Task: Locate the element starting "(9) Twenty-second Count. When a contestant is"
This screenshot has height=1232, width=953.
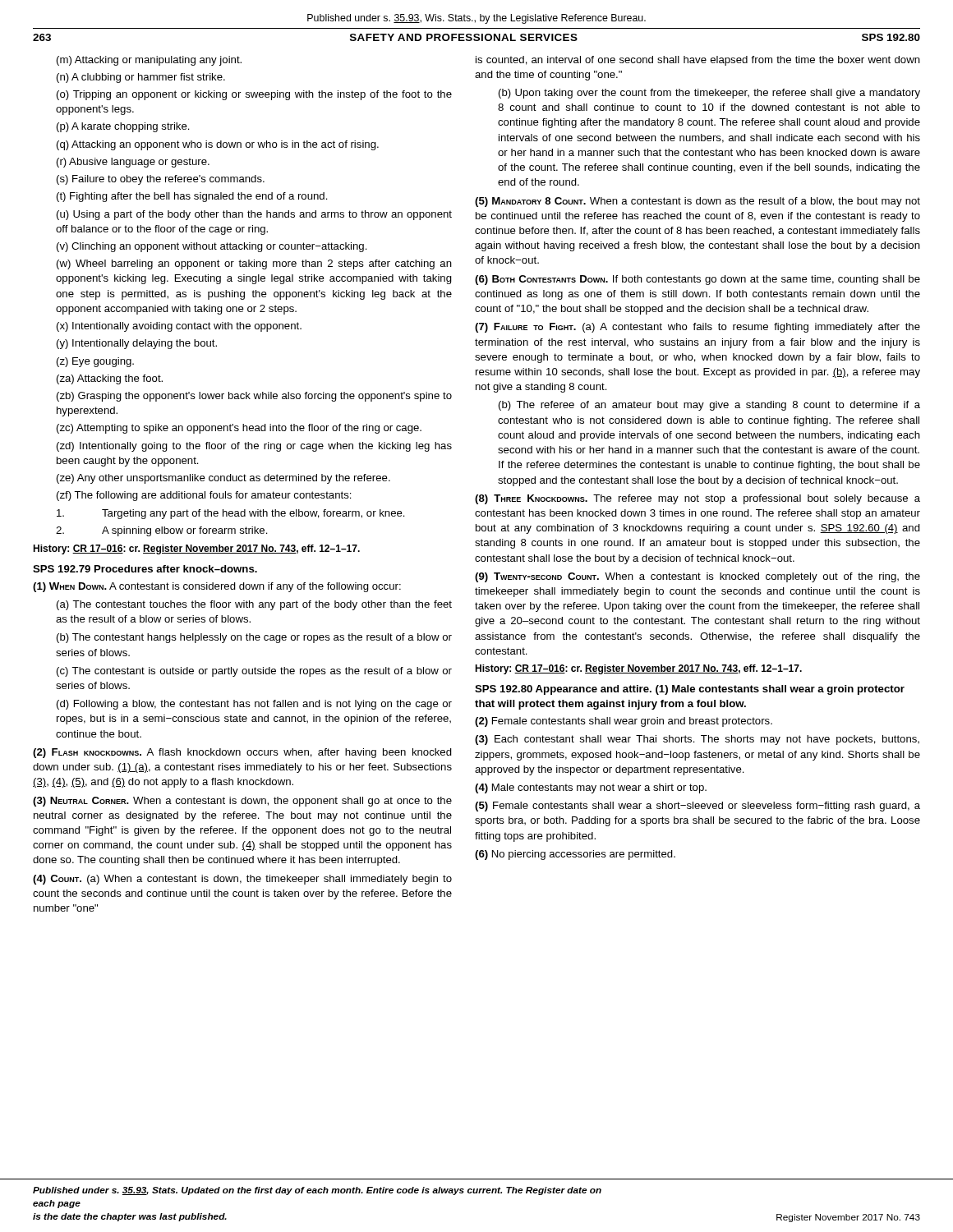Action: tap(698, 613)
